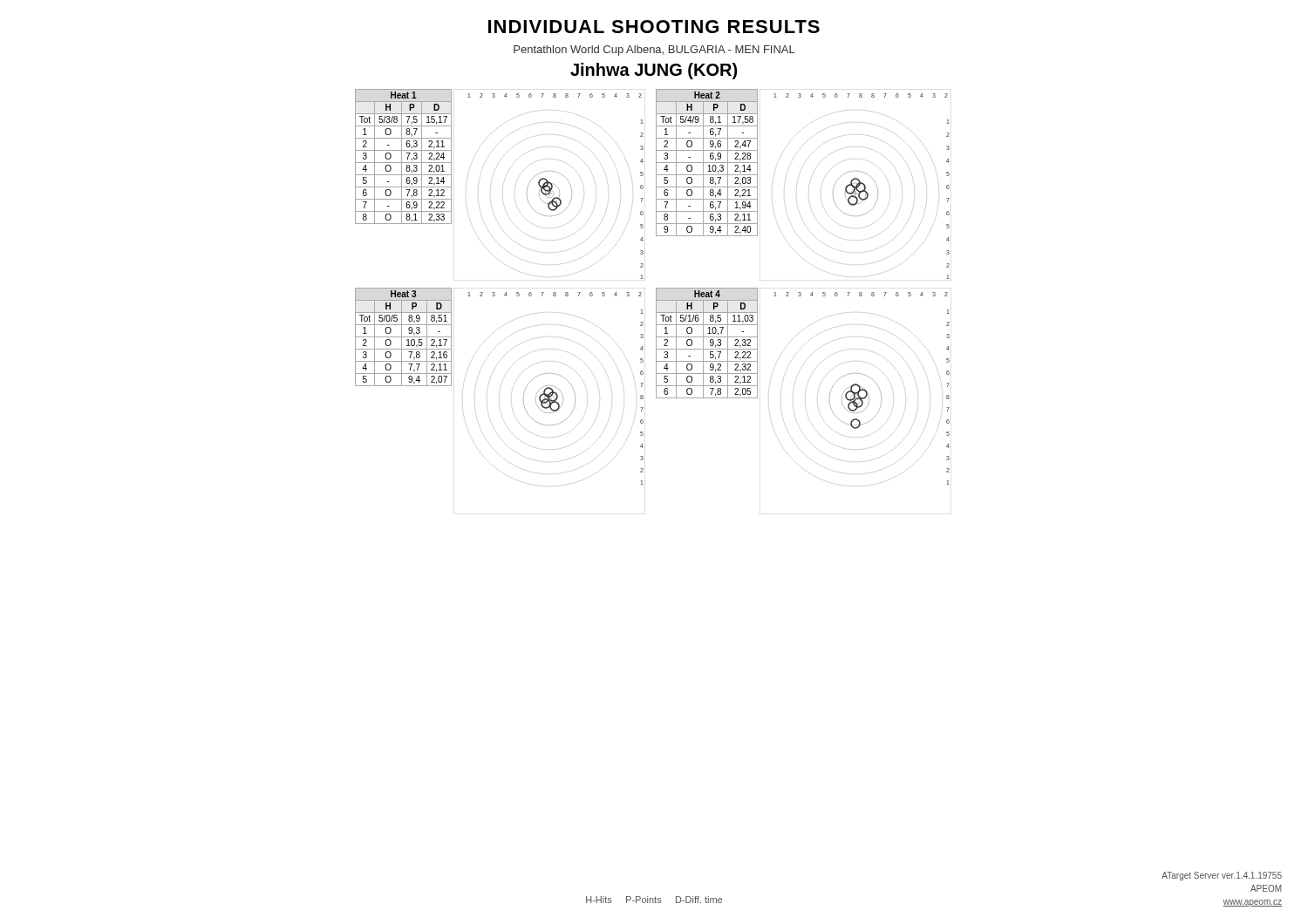Click on the title with the text "INDIVIDUAL SHOOTING RESULTS"
This screenshot has height=924, width=1308.
pos(654,27)
